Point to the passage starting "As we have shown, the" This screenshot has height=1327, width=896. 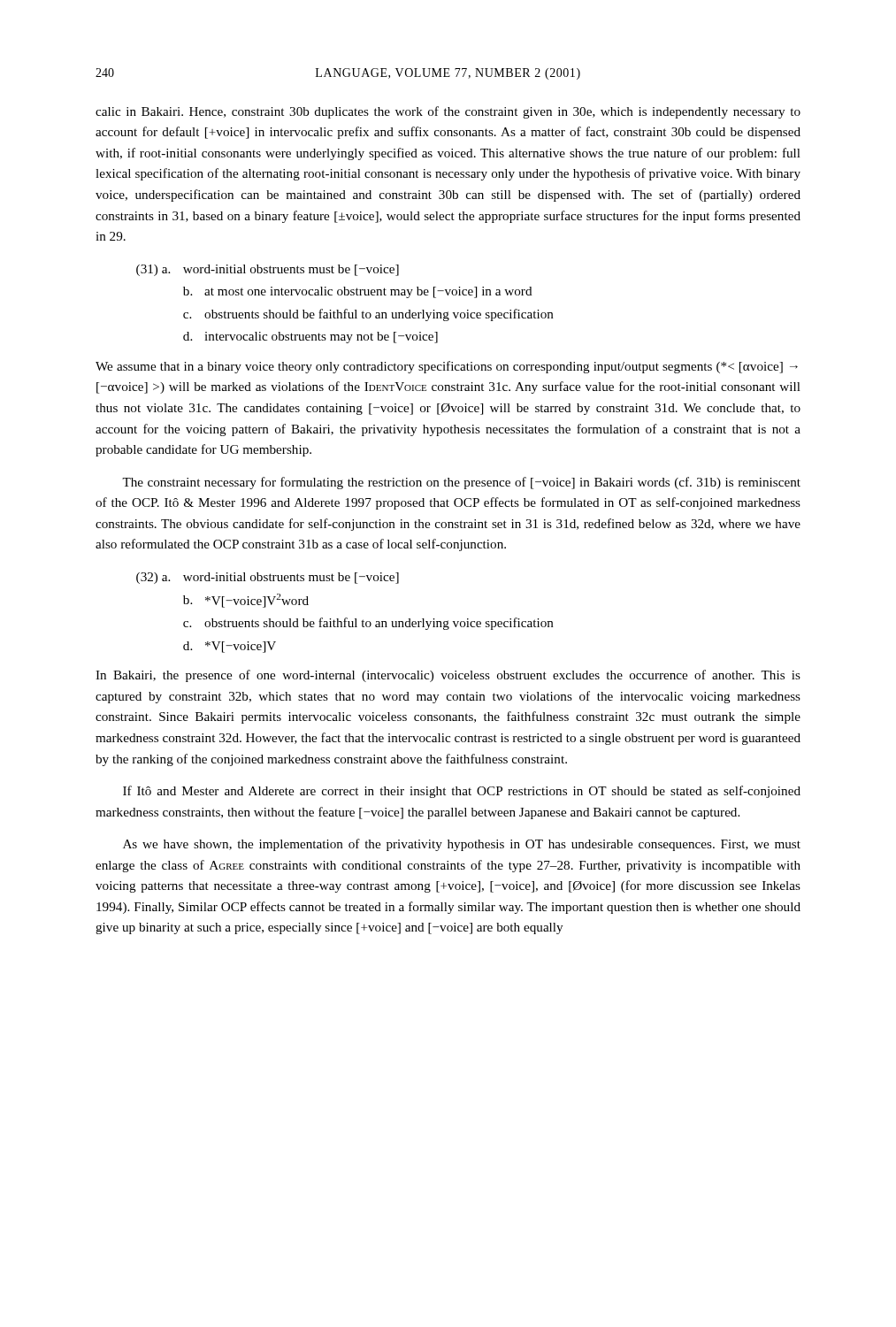[448, 886]
